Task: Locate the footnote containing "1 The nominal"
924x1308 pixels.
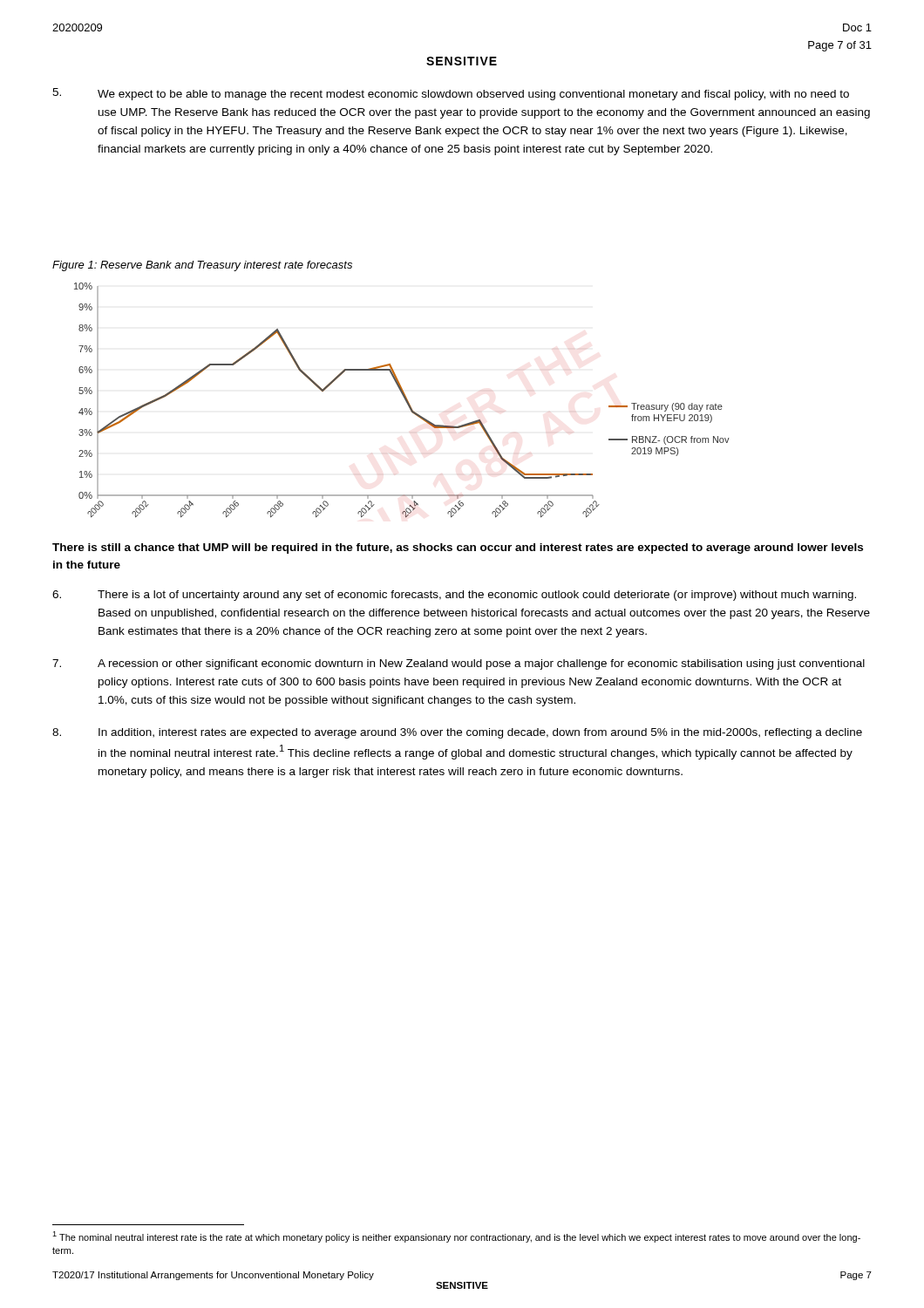Action: click(x=457, y=1242)
